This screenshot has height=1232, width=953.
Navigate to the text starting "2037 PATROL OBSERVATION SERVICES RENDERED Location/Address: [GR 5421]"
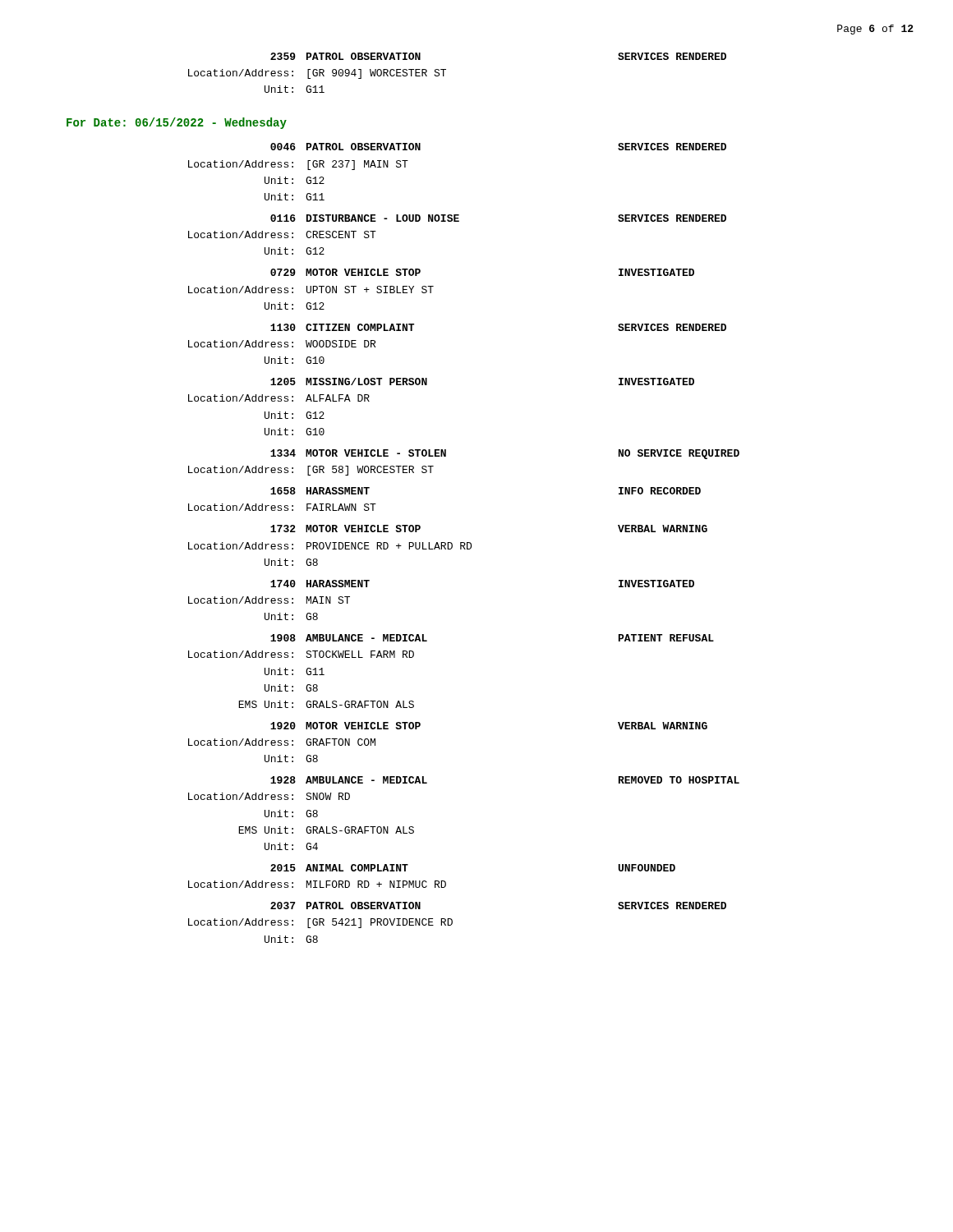pyautogui.click(x=280, y=906)
